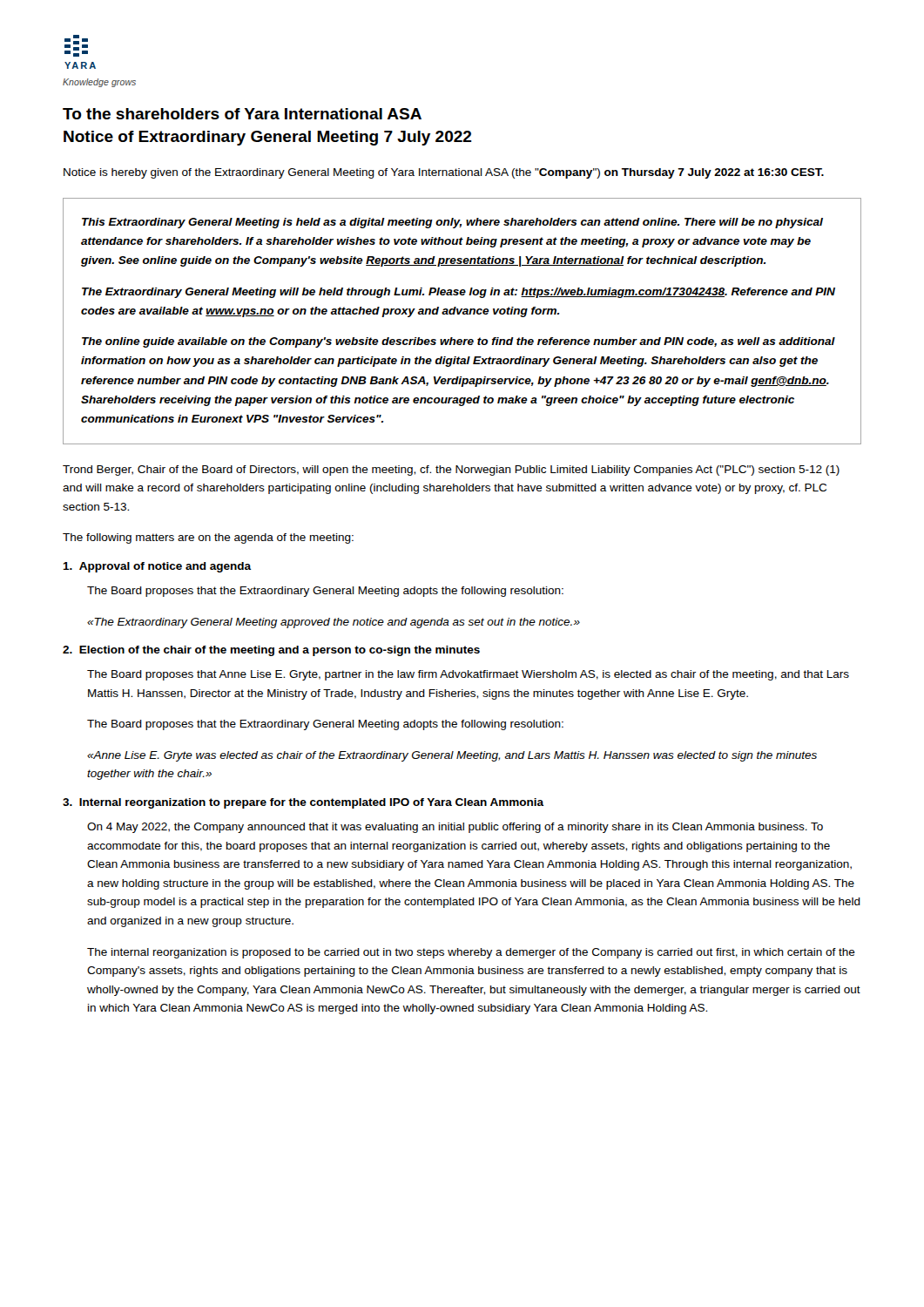Where is the section header that starts "3. Internal reorganization to prepare for the contemplated"?
This screenshot has height=1307, width=924.
[303, 802]
